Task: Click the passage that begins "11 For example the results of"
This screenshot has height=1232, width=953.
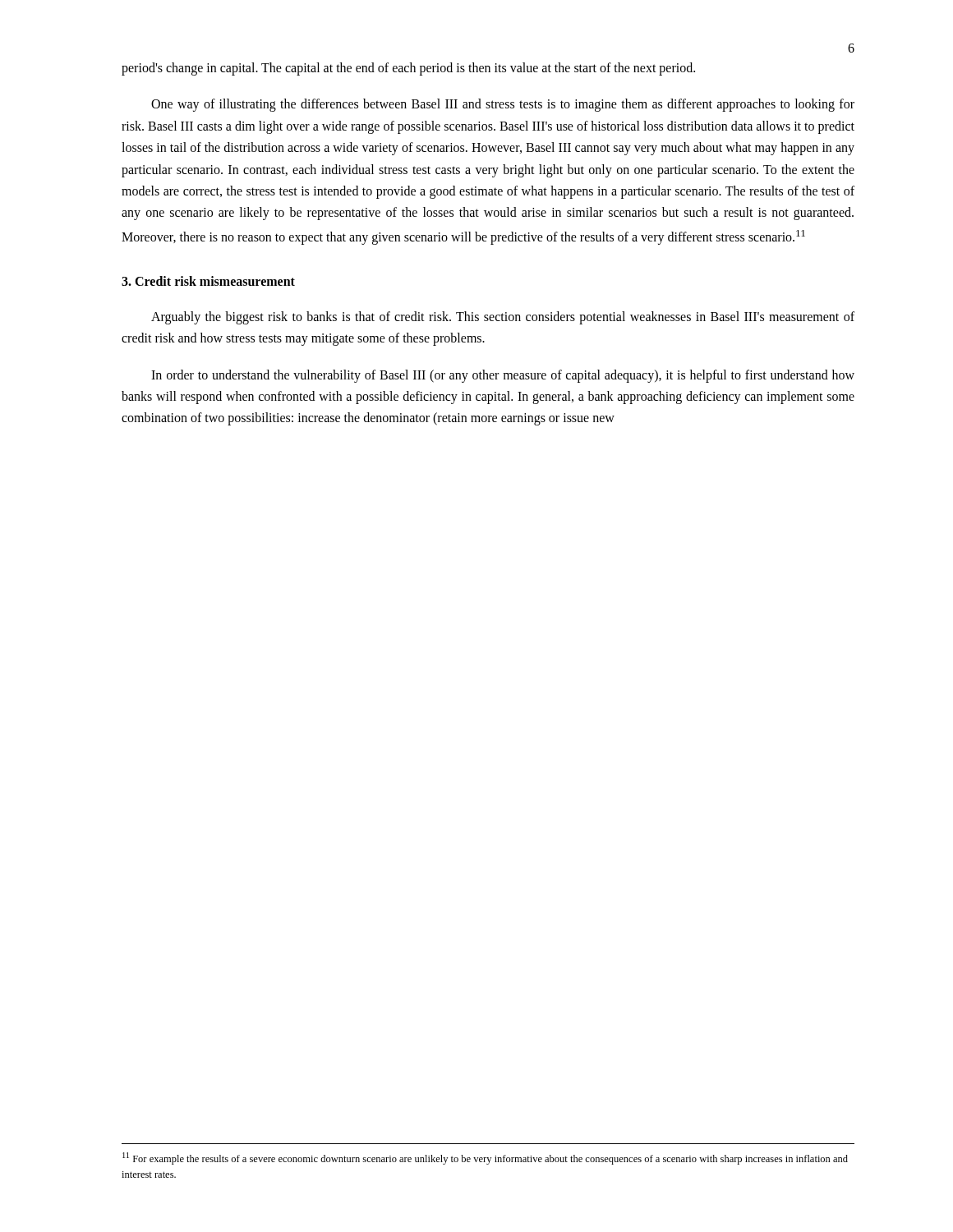Action: (x=485, y=1166)
